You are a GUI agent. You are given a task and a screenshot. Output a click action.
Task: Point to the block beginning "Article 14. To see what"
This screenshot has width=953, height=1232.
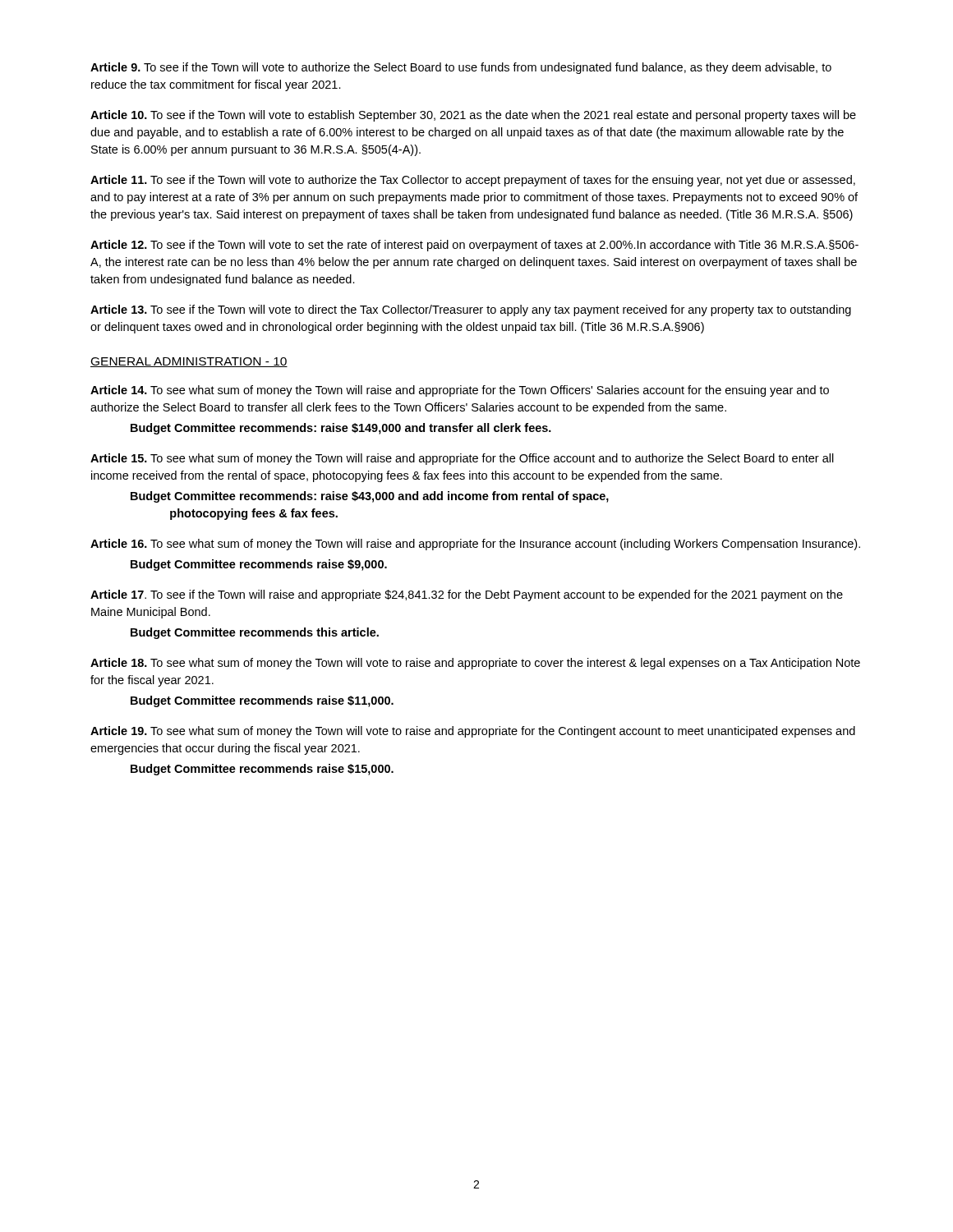pyautogui.click(x=476, y=410)
